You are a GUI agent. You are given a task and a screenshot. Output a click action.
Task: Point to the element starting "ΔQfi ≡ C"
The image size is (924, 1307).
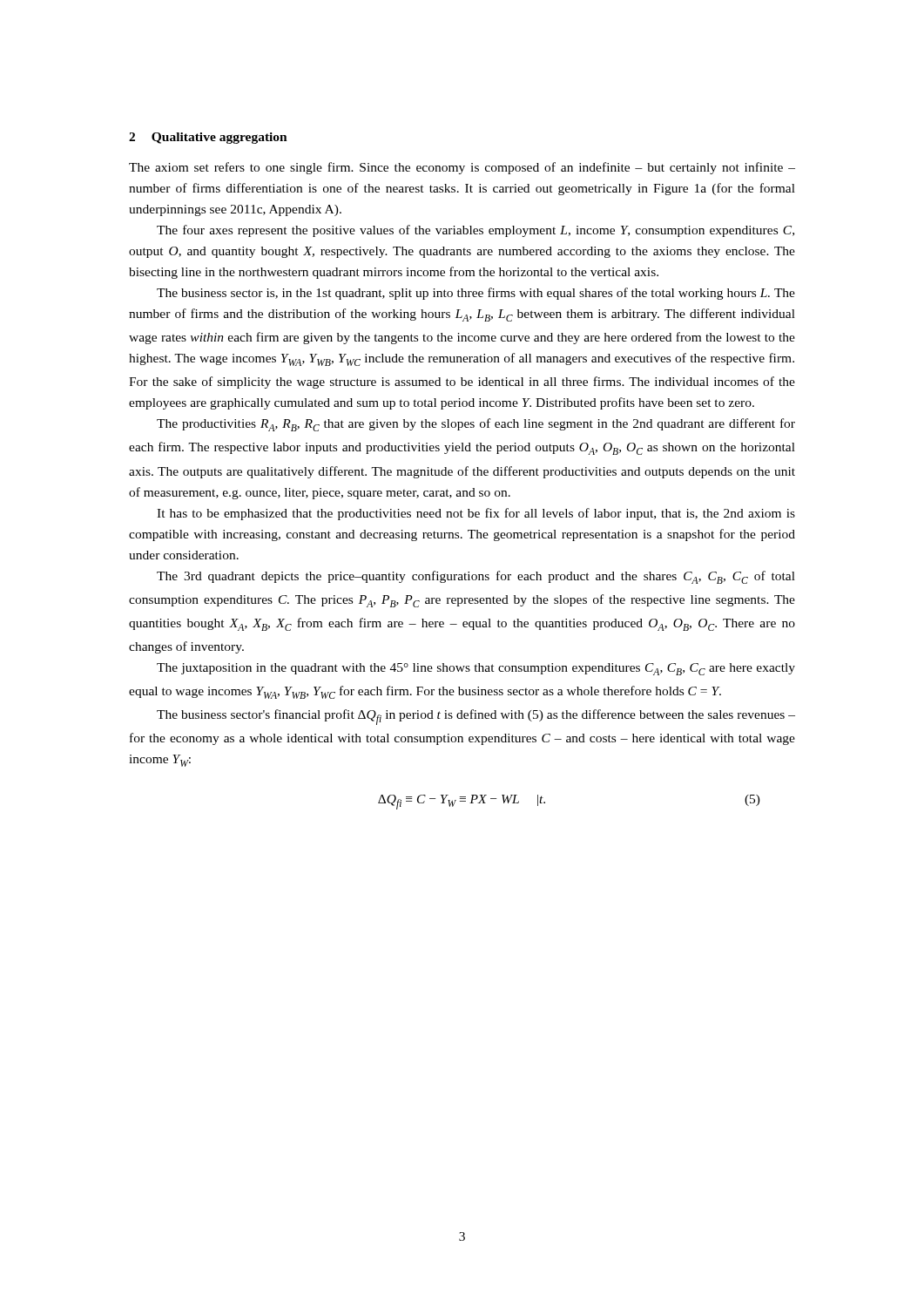pyautogui.click(x=449, y=802)
